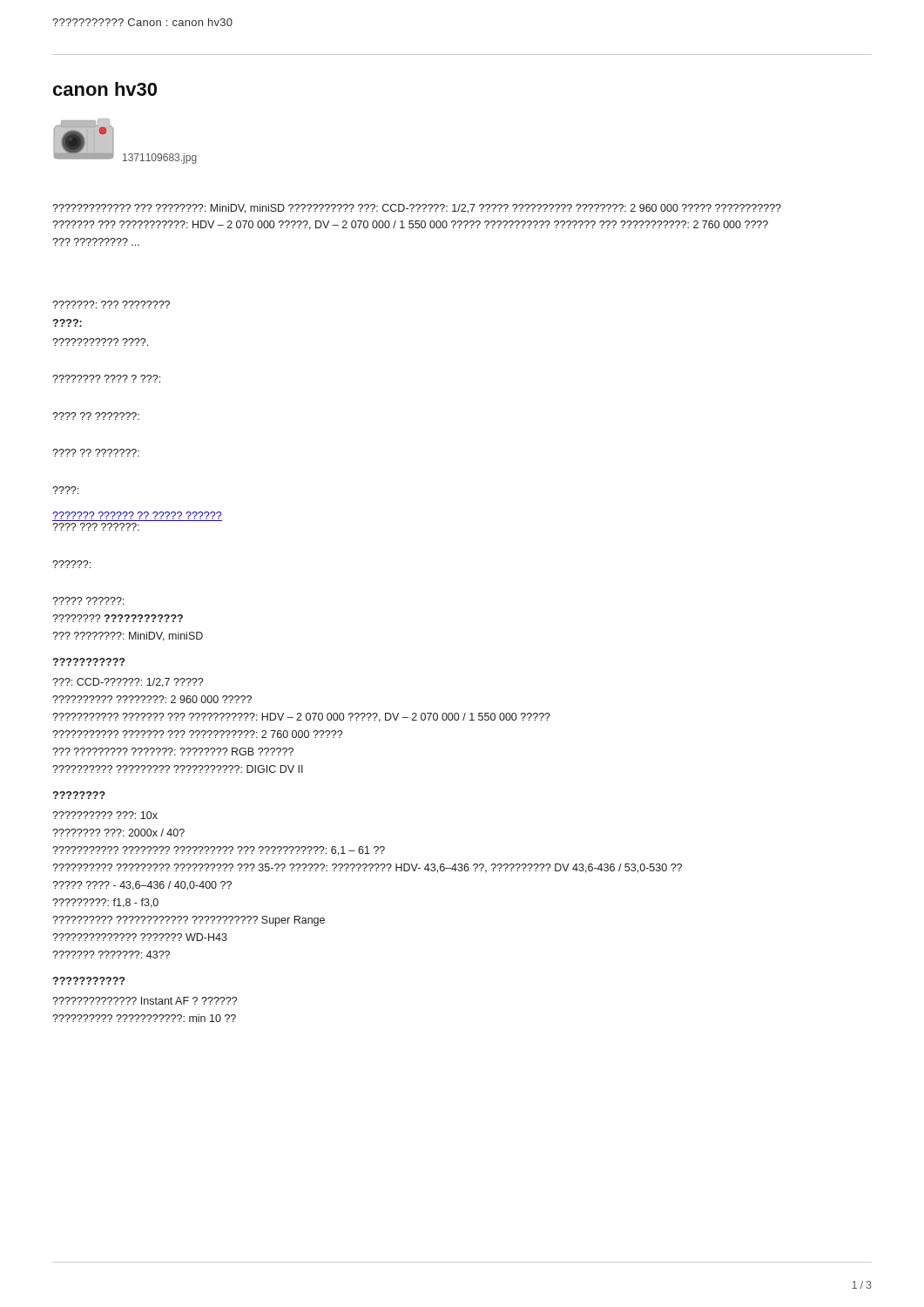Where is the passage that starts "???????: ??? ???????? ????: ??????????? ????."?

click(x=111, y=453)
